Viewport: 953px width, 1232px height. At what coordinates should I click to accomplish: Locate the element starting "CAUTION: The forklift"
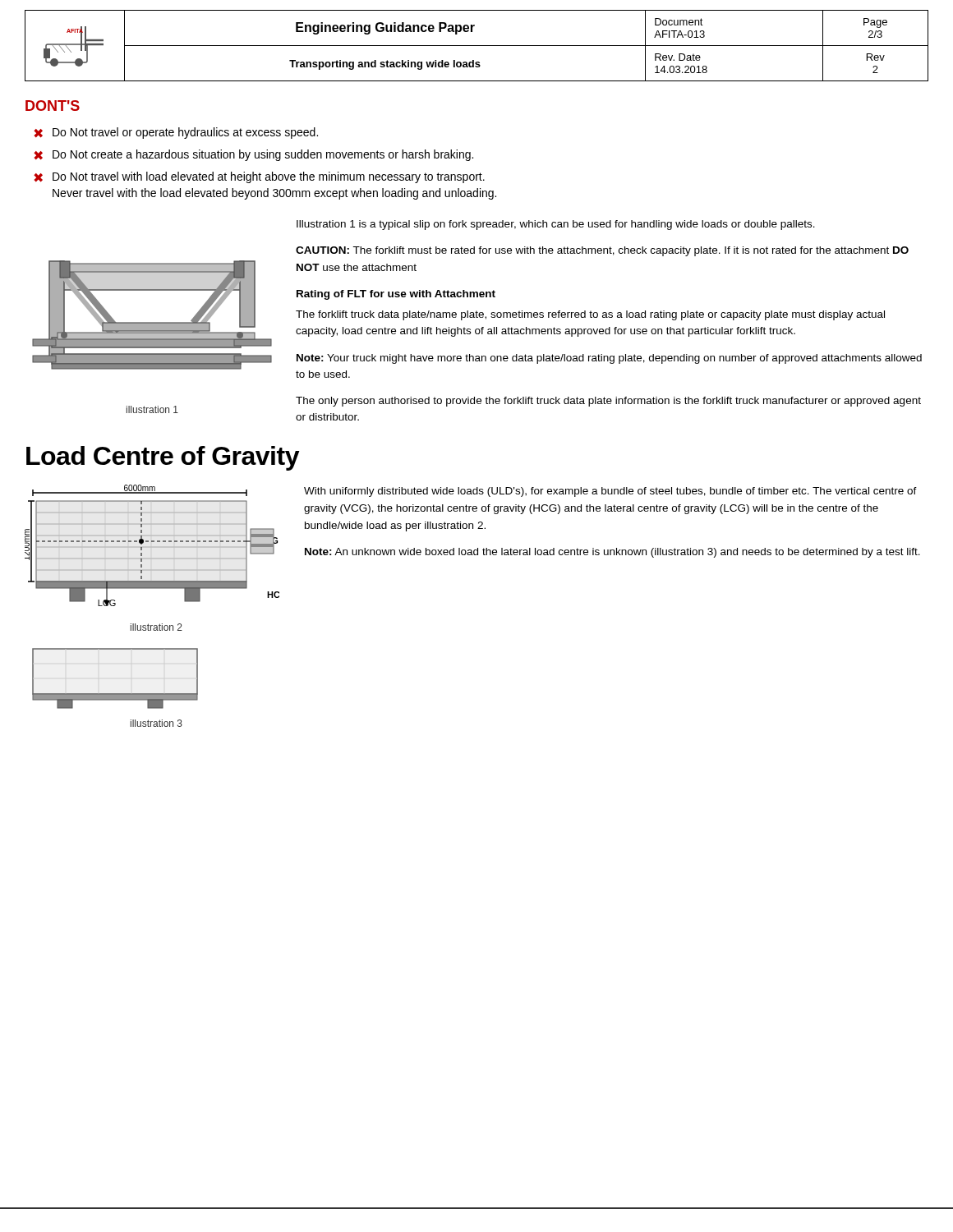tap(602, 259)
